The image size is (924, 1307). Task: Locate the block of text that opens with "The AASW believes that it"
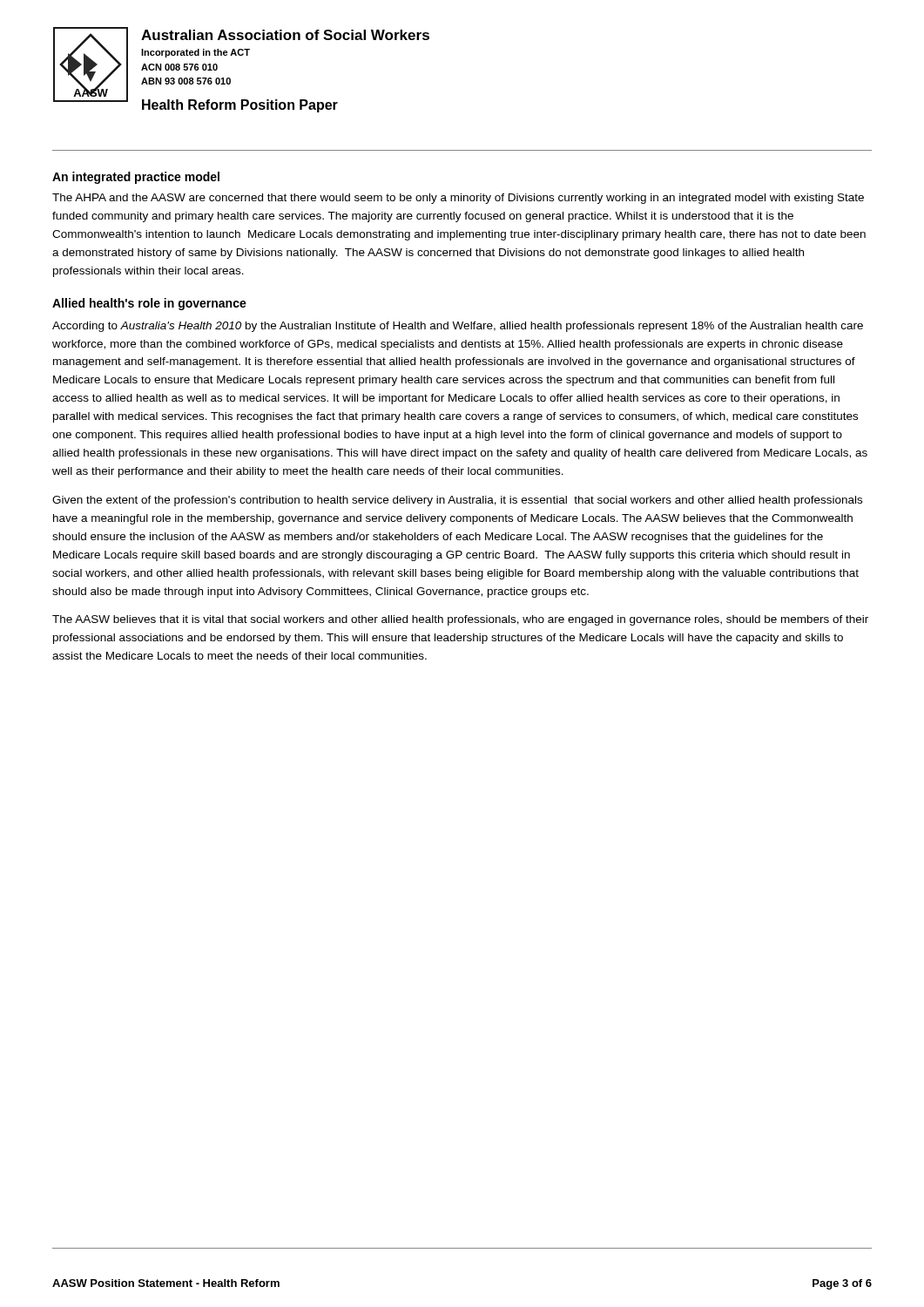click(x=460, y=638)
